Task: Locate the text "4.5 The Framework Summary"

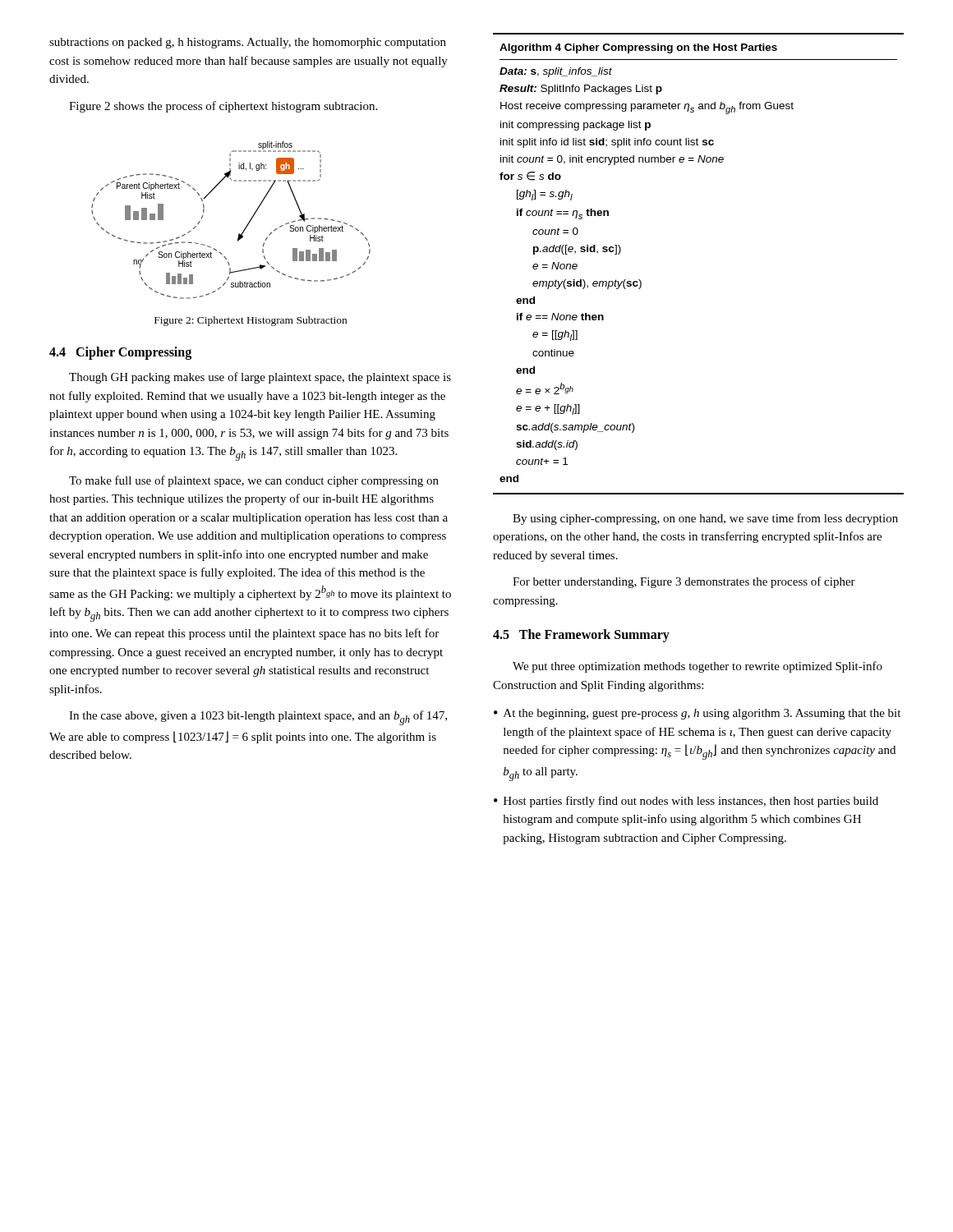Action: [581, 635]
